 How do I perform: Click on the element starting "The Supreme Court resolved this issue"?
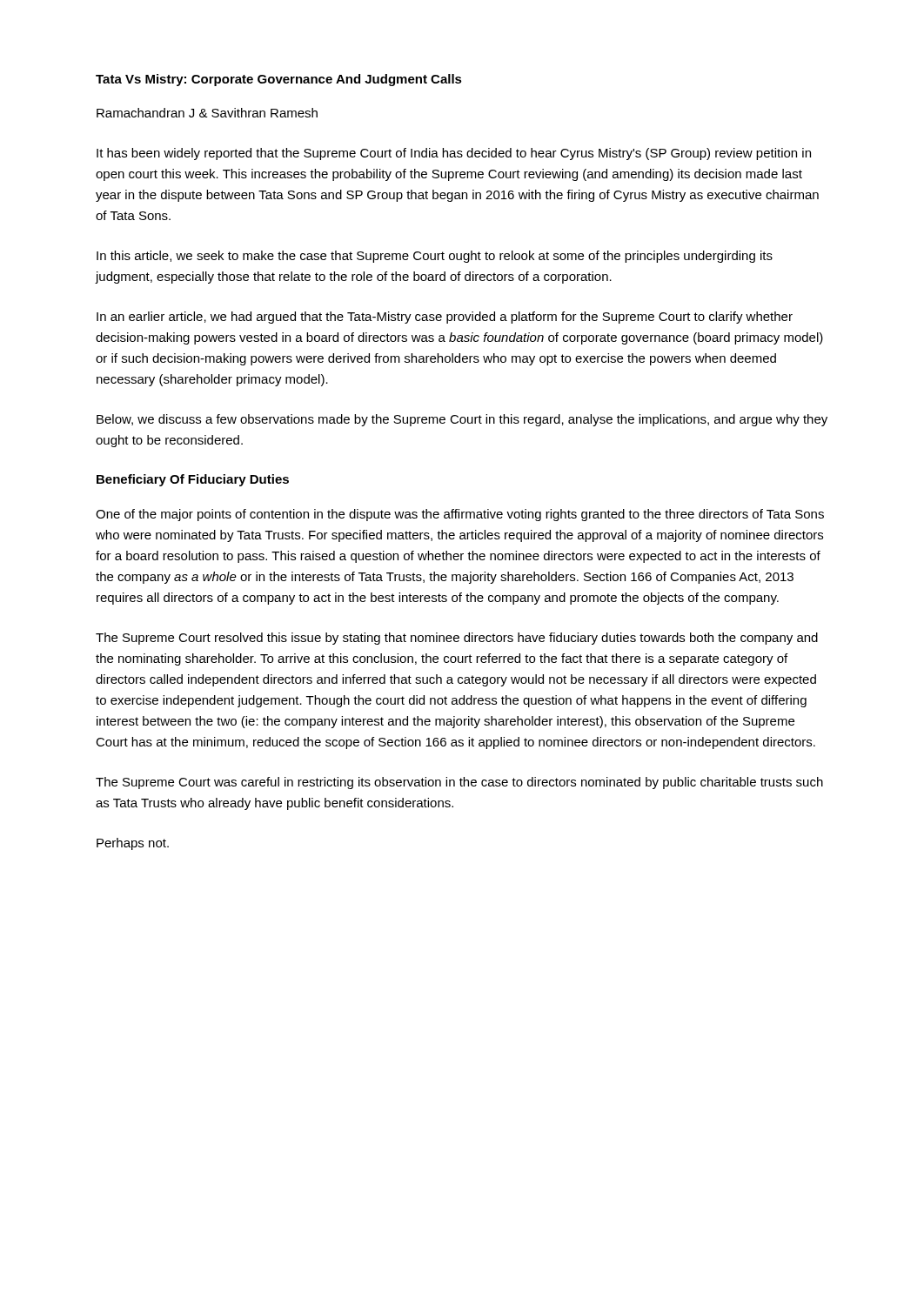457,689
